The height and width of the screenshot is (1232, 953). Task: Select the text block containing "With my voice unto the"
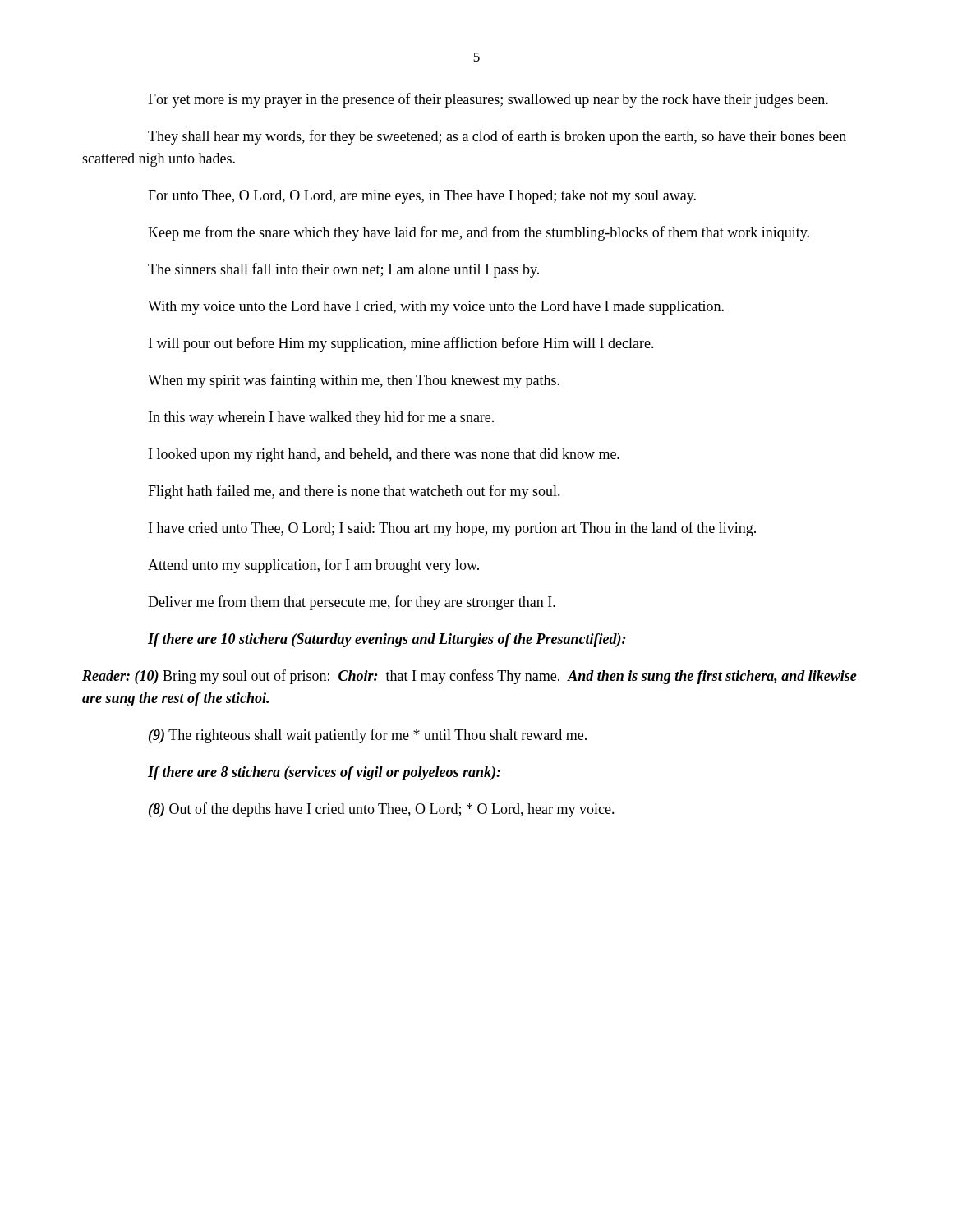[436, 306]
